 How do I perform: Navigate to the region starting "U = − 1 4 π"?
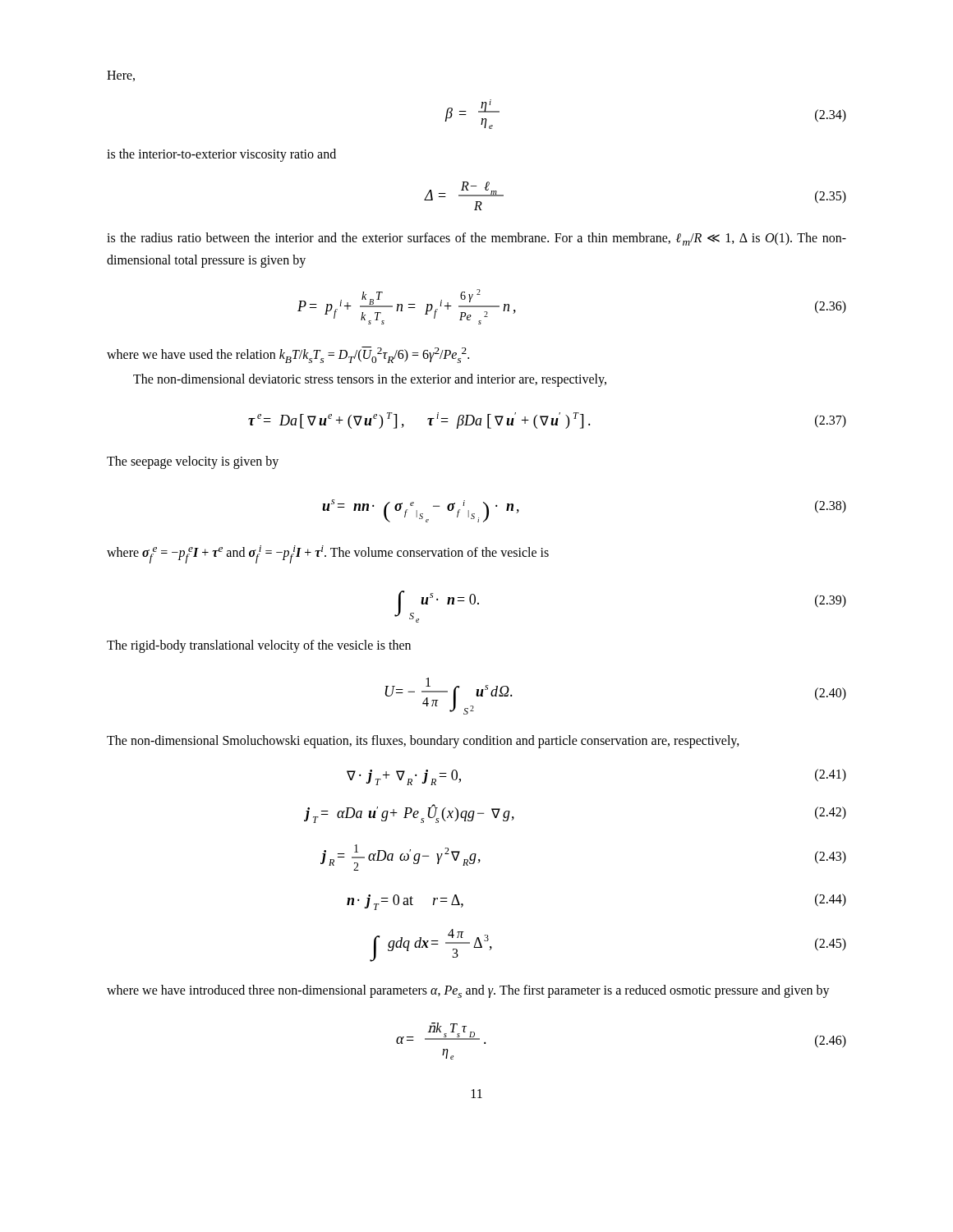click(476, 693)
